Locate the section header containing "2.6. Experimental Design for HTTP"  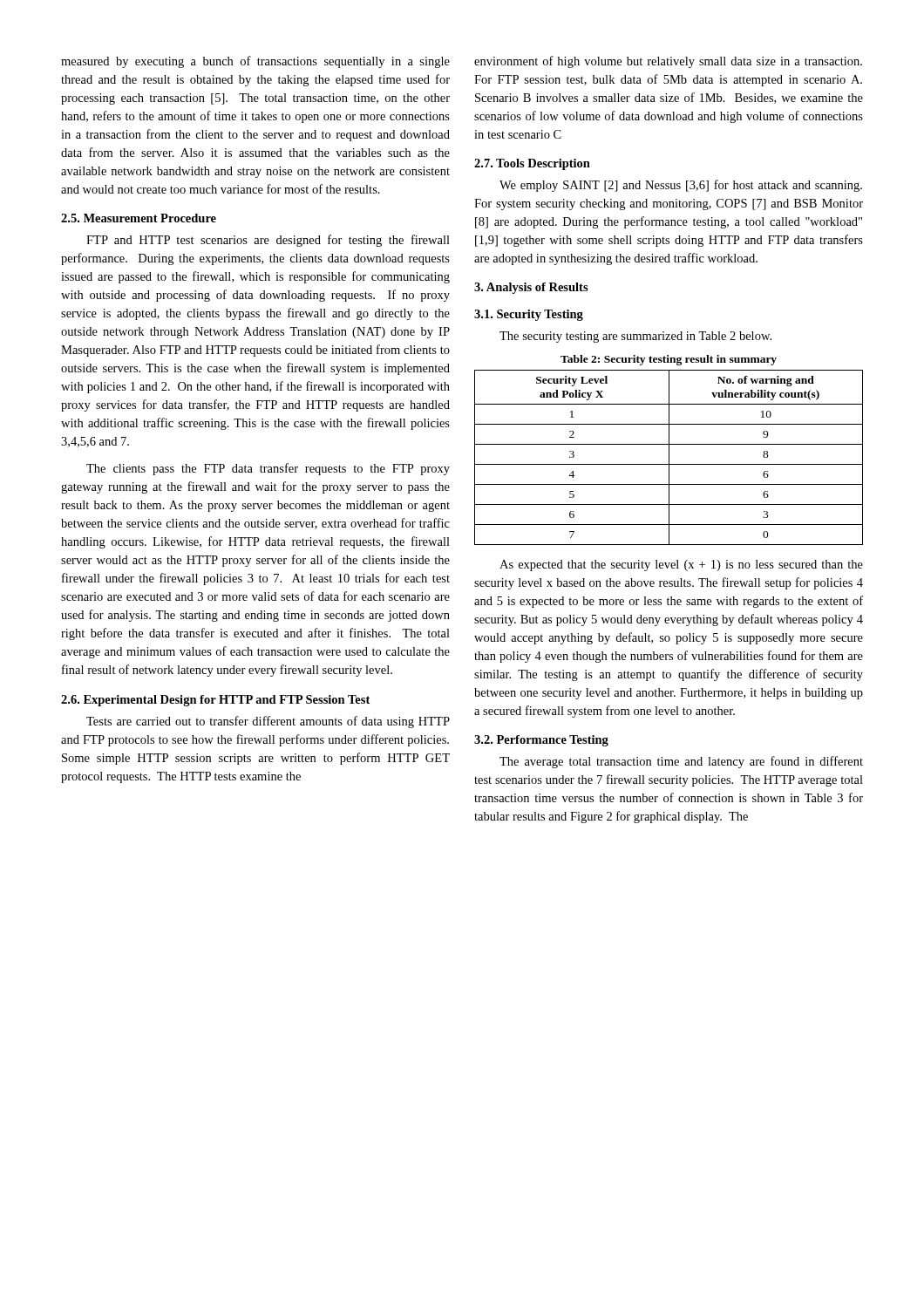pos(215,699)
